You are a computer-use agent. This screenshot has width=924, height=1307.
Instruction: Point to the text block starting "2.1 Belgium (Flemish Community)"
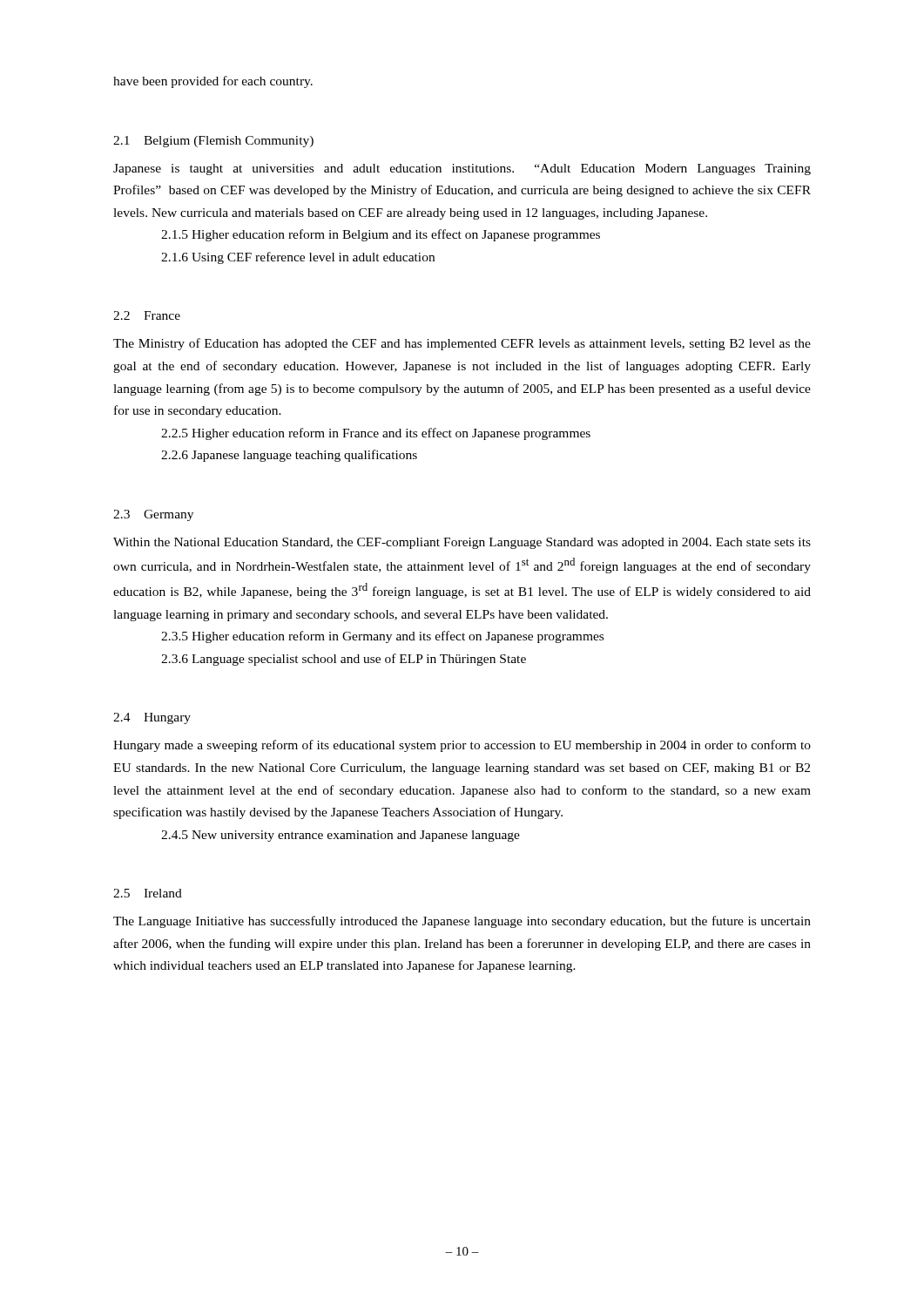[x=213, y=139]
